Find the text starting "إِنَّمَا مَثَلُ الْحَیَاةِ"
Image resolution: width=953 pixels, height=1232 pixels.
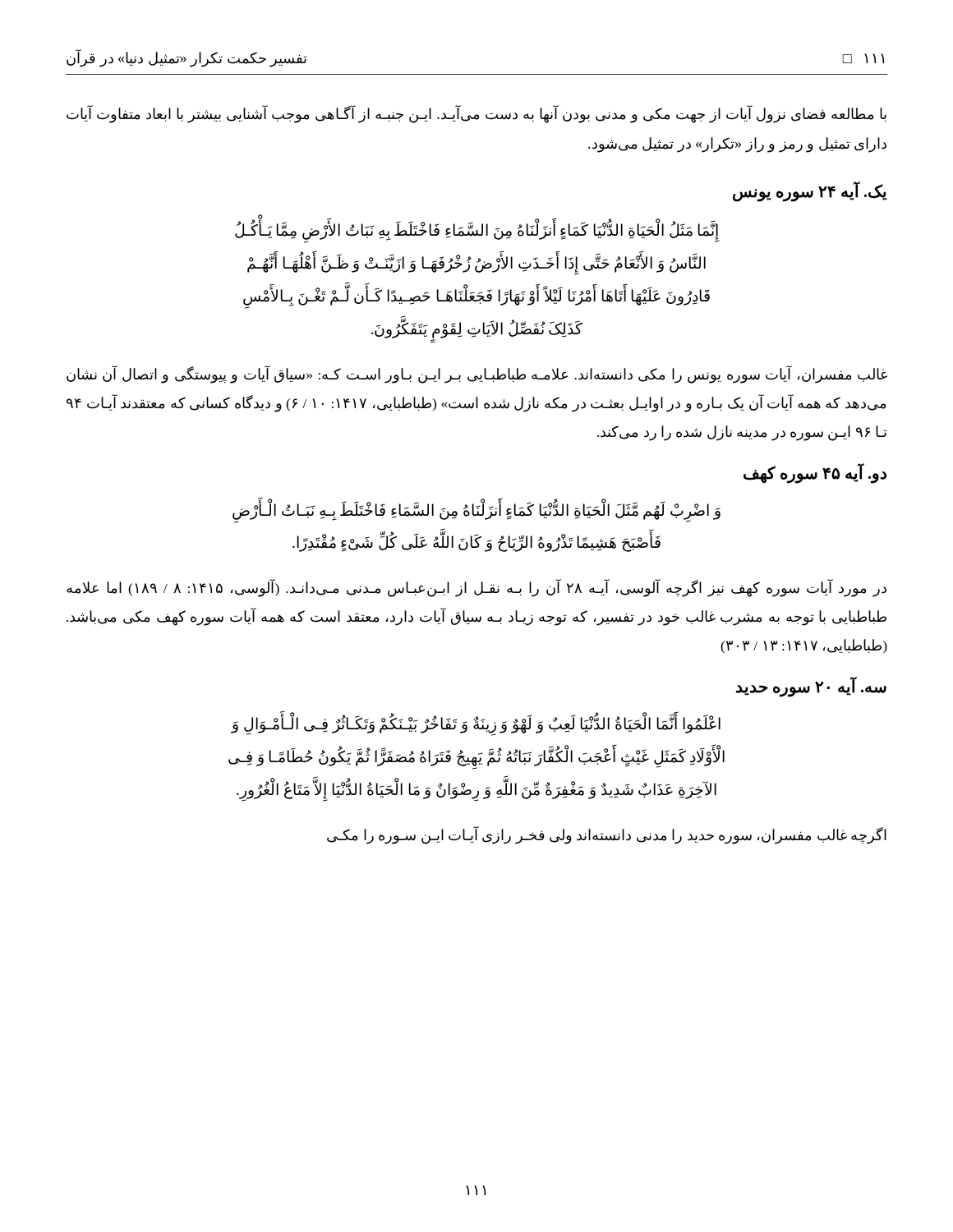(476, 280)
